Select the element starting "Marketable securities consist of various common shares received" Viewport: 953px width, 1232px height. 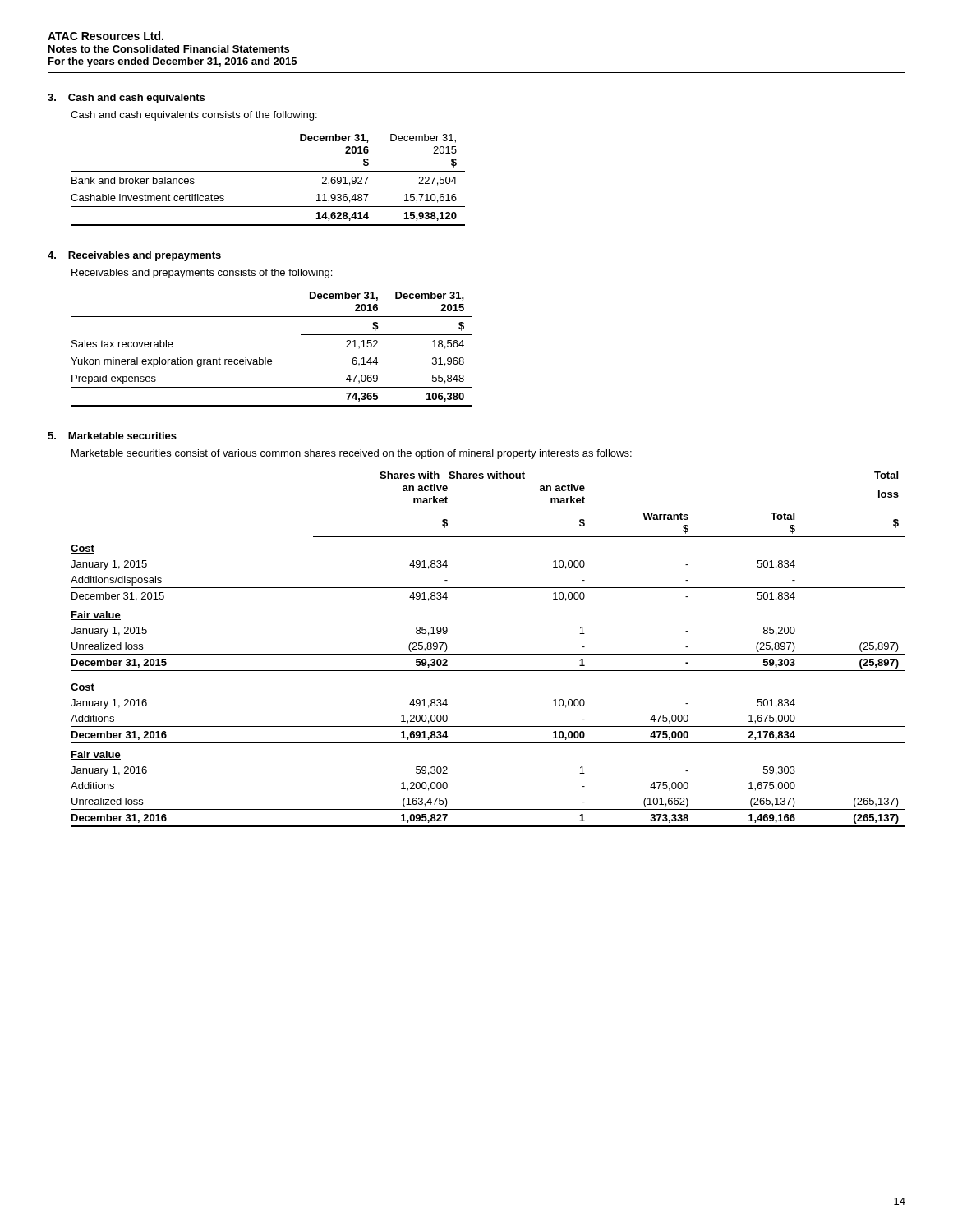(x=351, y=453)
